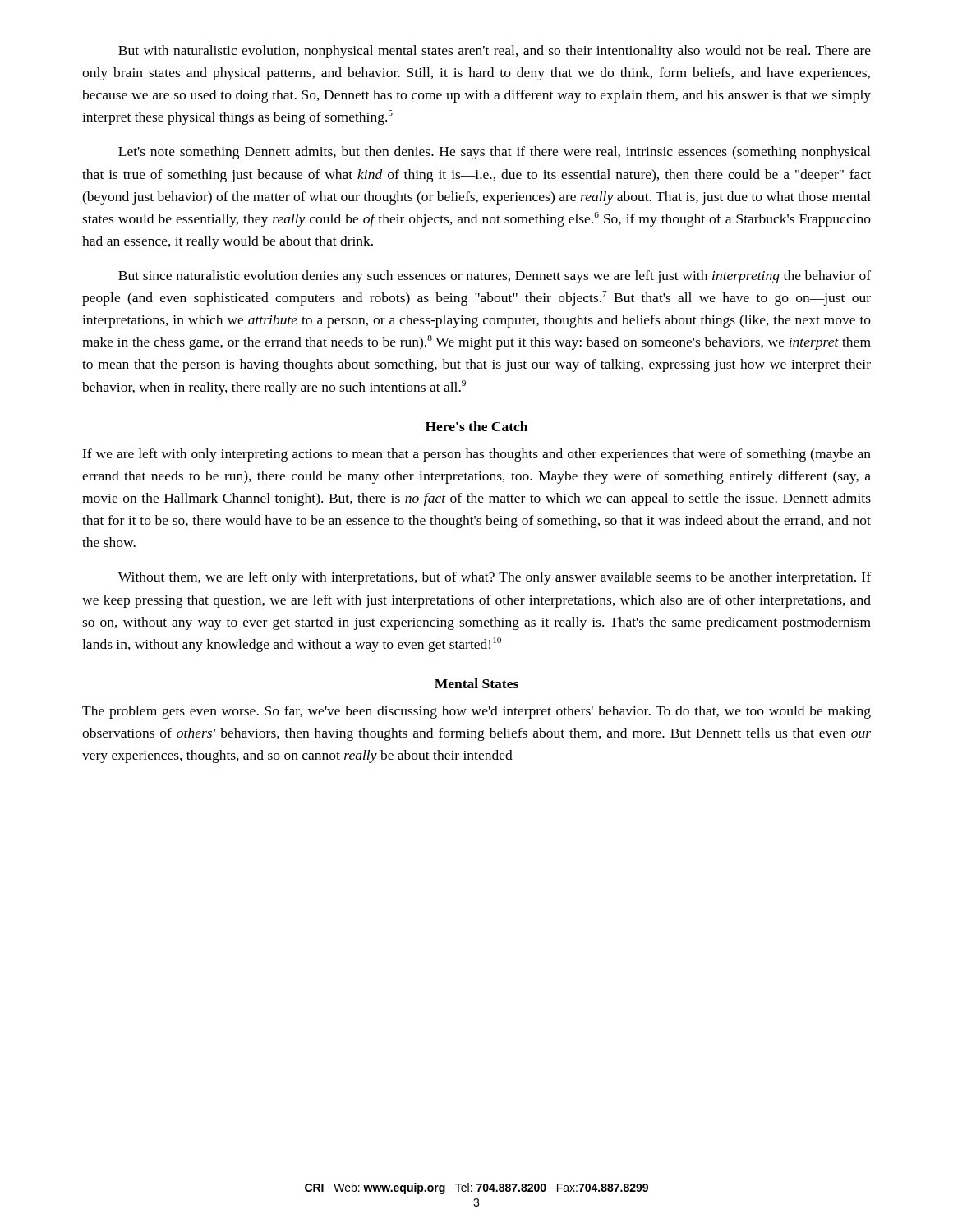This screenshot has width=953, height=1232.
Task: Locate the text block with the text "But with naturalistic evolution, nonphysical mental states"
Action: [x=476, y=219]
